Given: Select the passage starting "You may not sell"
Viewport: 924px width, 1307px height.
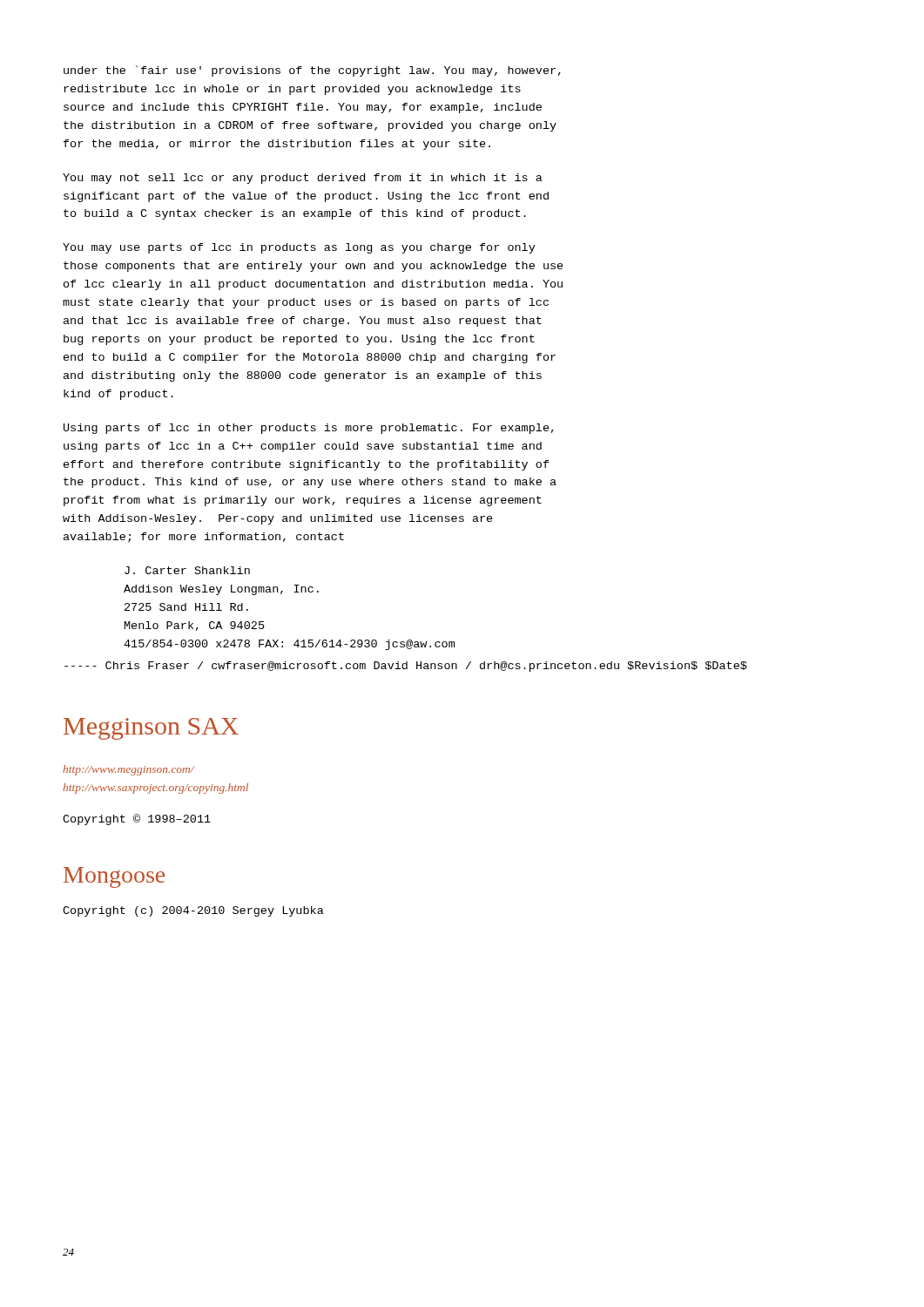Looking at the screenshot, I should (x=306, y=196).
